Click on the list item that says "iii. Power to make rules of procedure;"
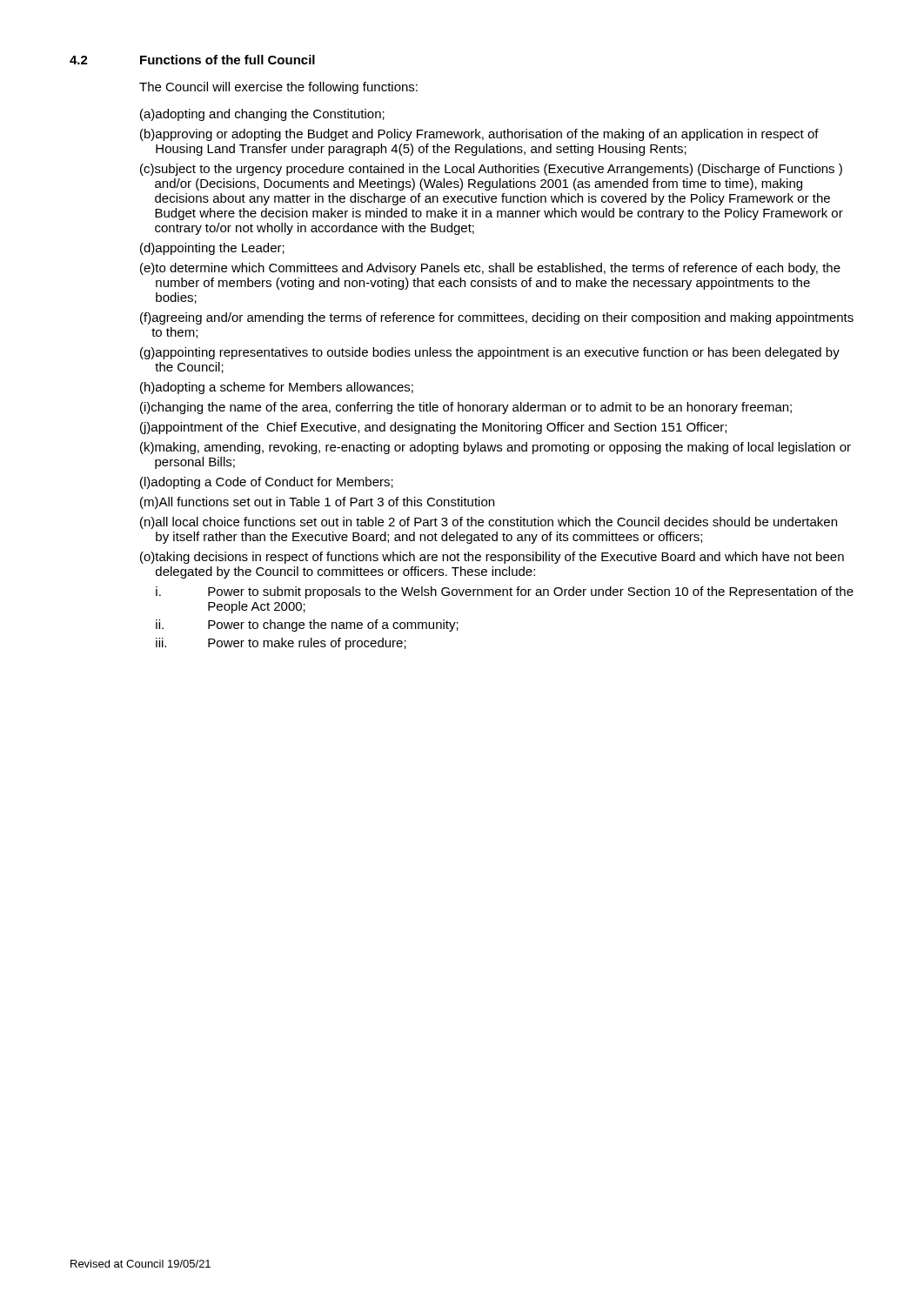 click(281, 644)
